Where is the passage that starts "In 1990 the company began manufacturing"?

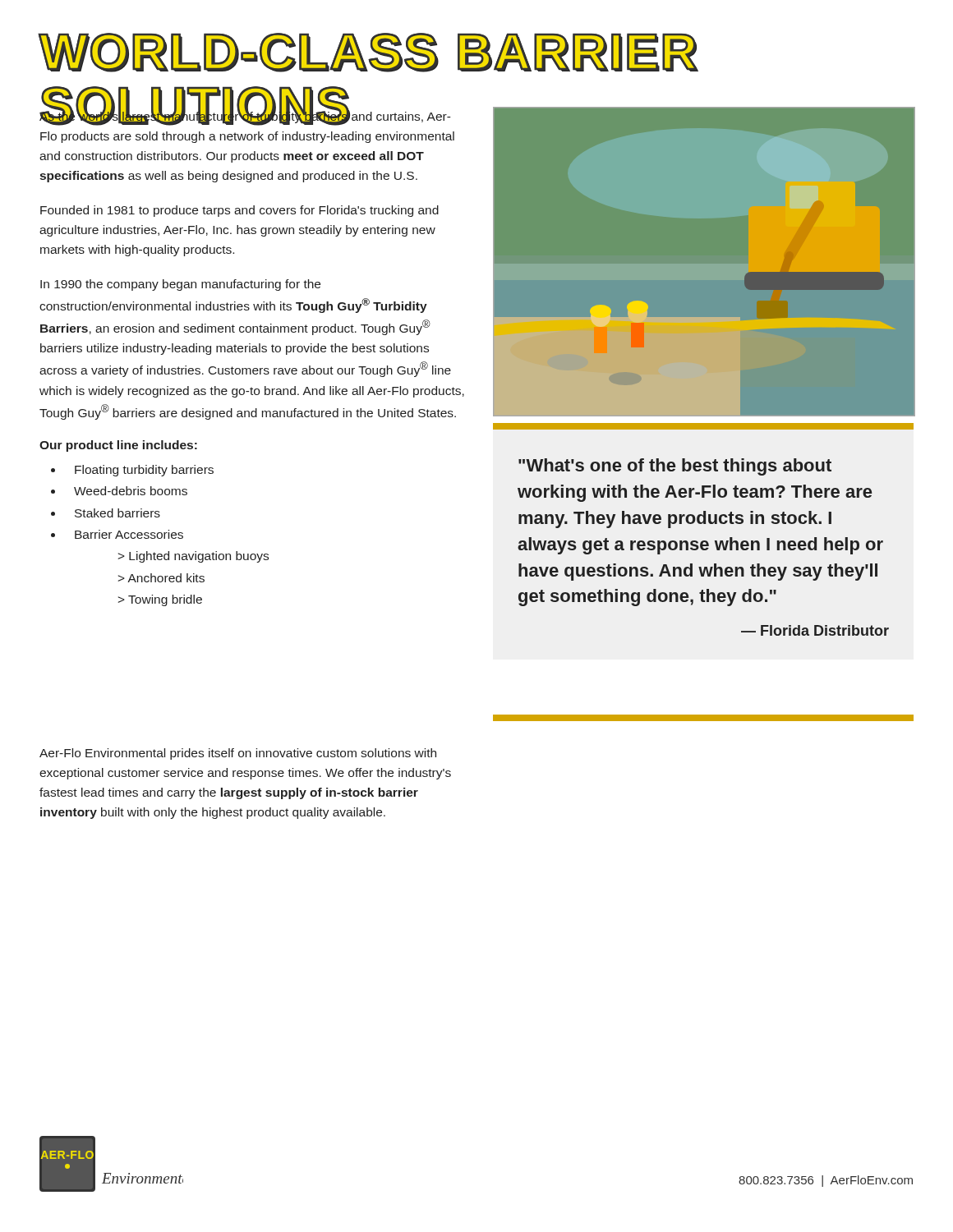tap(252, 348)
